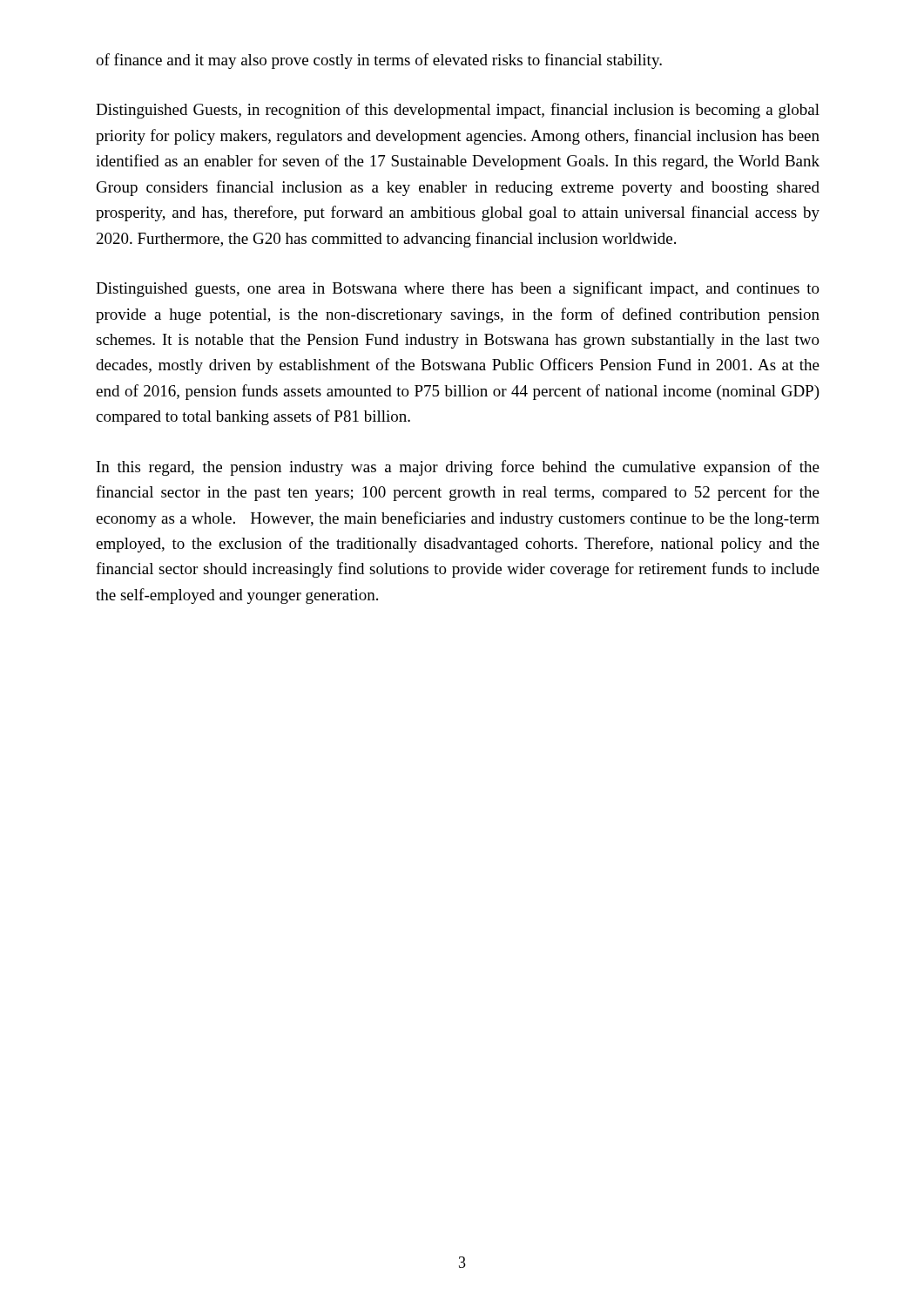Point to the block beginning "In this regard, the"

(x=458, y=530)
